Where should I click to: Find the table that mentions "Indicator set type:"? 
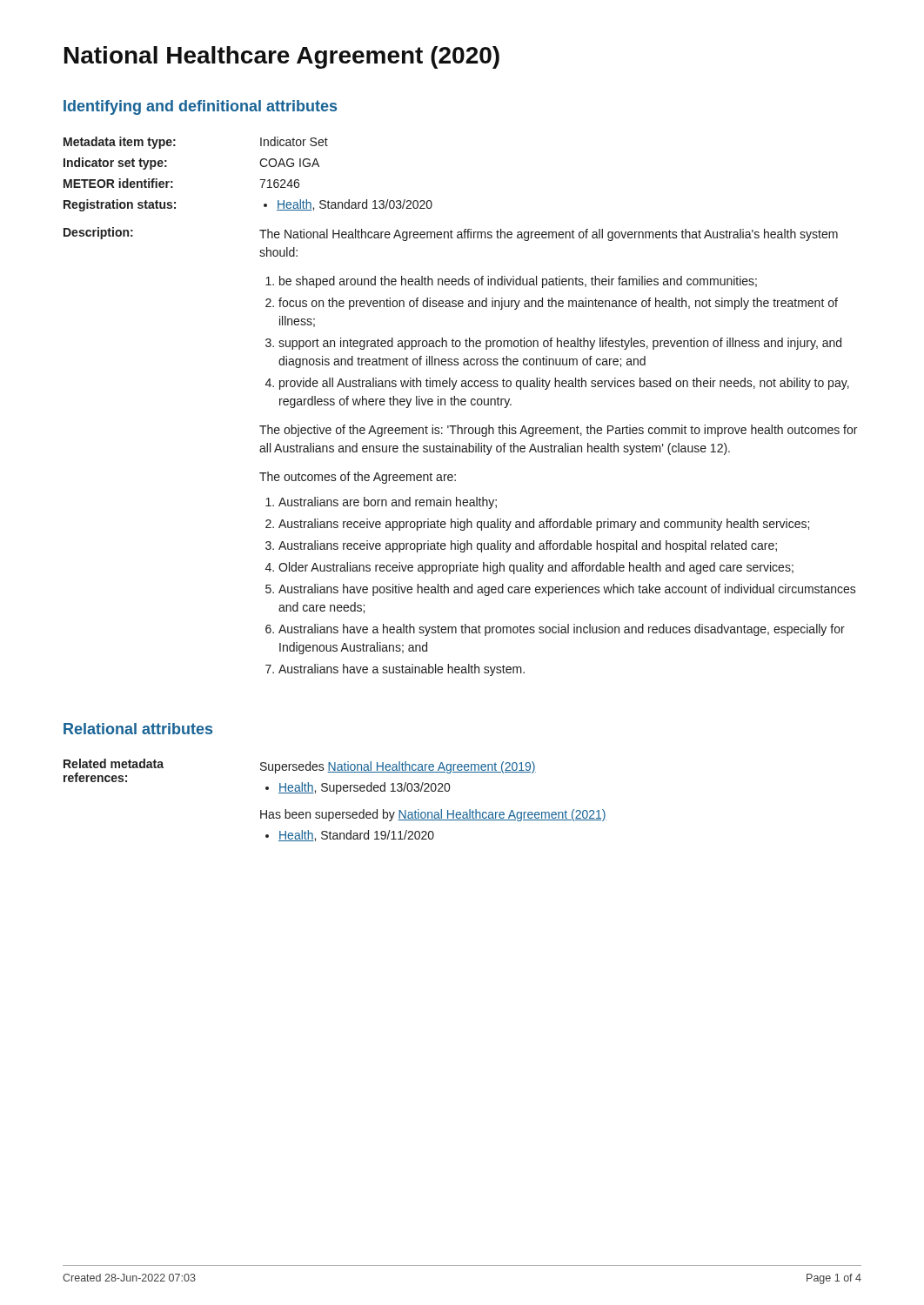[462, 412]
